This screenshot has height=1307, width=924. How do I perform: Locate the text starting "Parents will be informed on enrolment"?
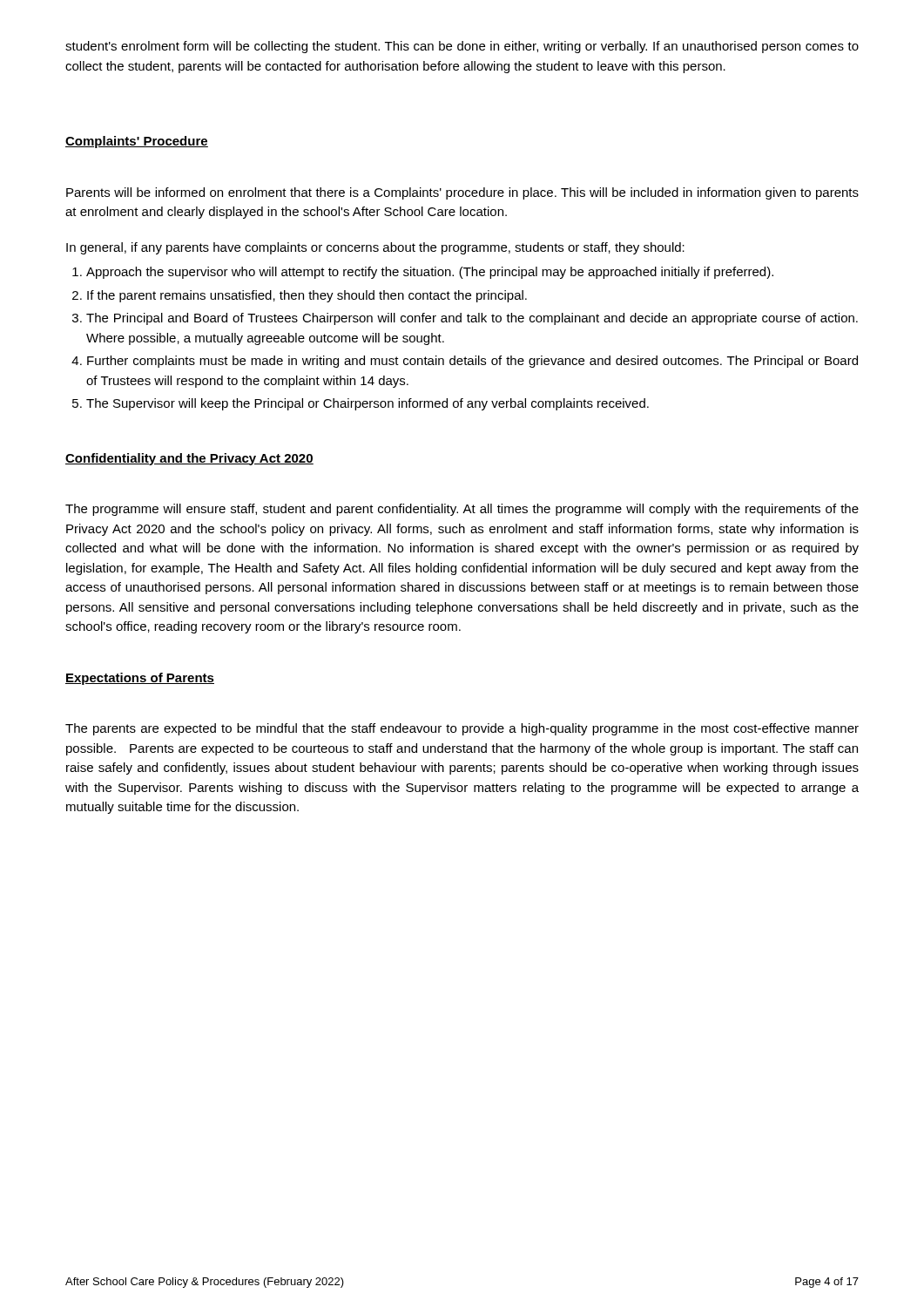[x=462, y=202]
